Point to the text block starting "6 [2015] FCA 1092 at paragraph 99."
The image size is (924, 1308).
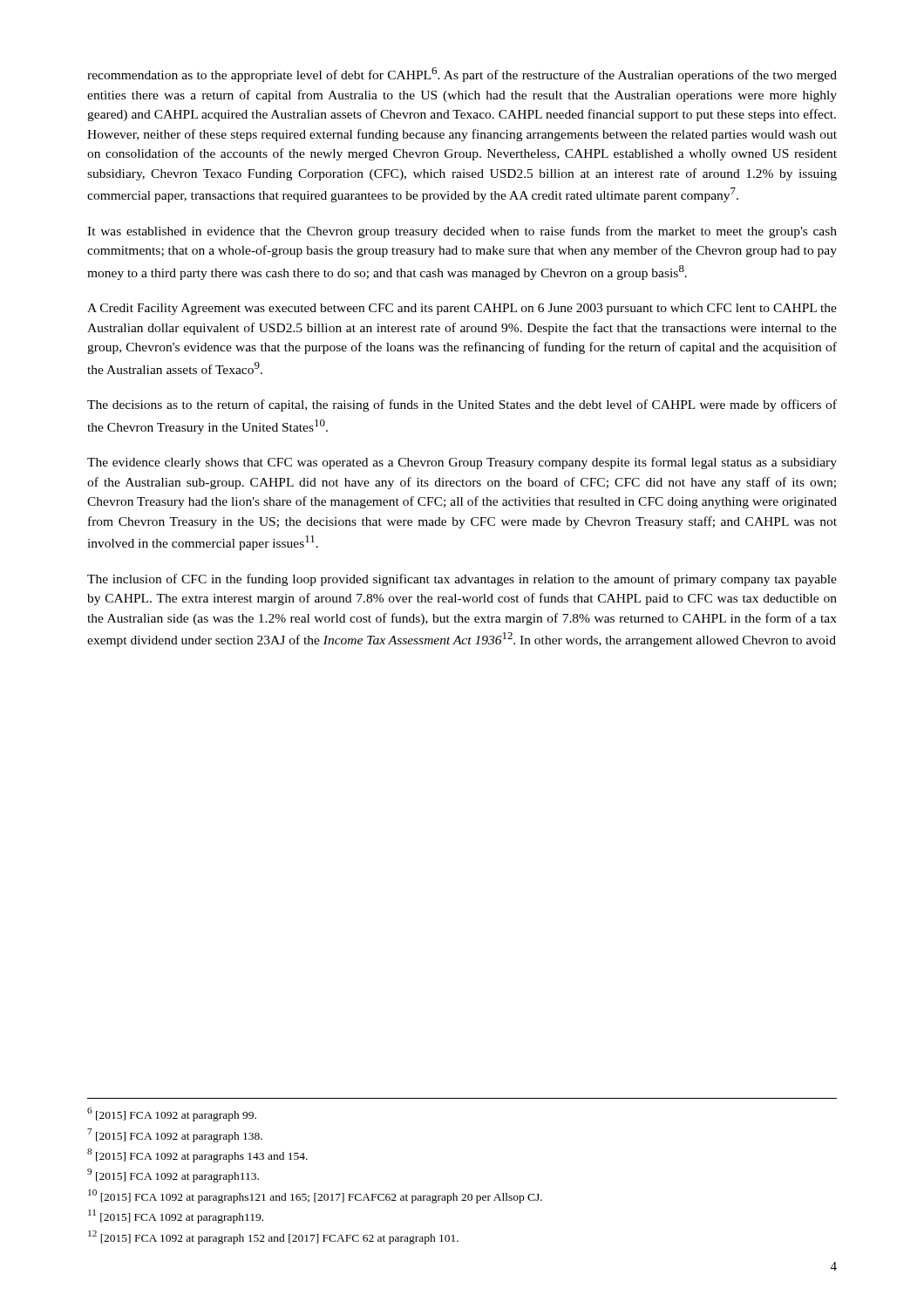[x=172, y=1113]
